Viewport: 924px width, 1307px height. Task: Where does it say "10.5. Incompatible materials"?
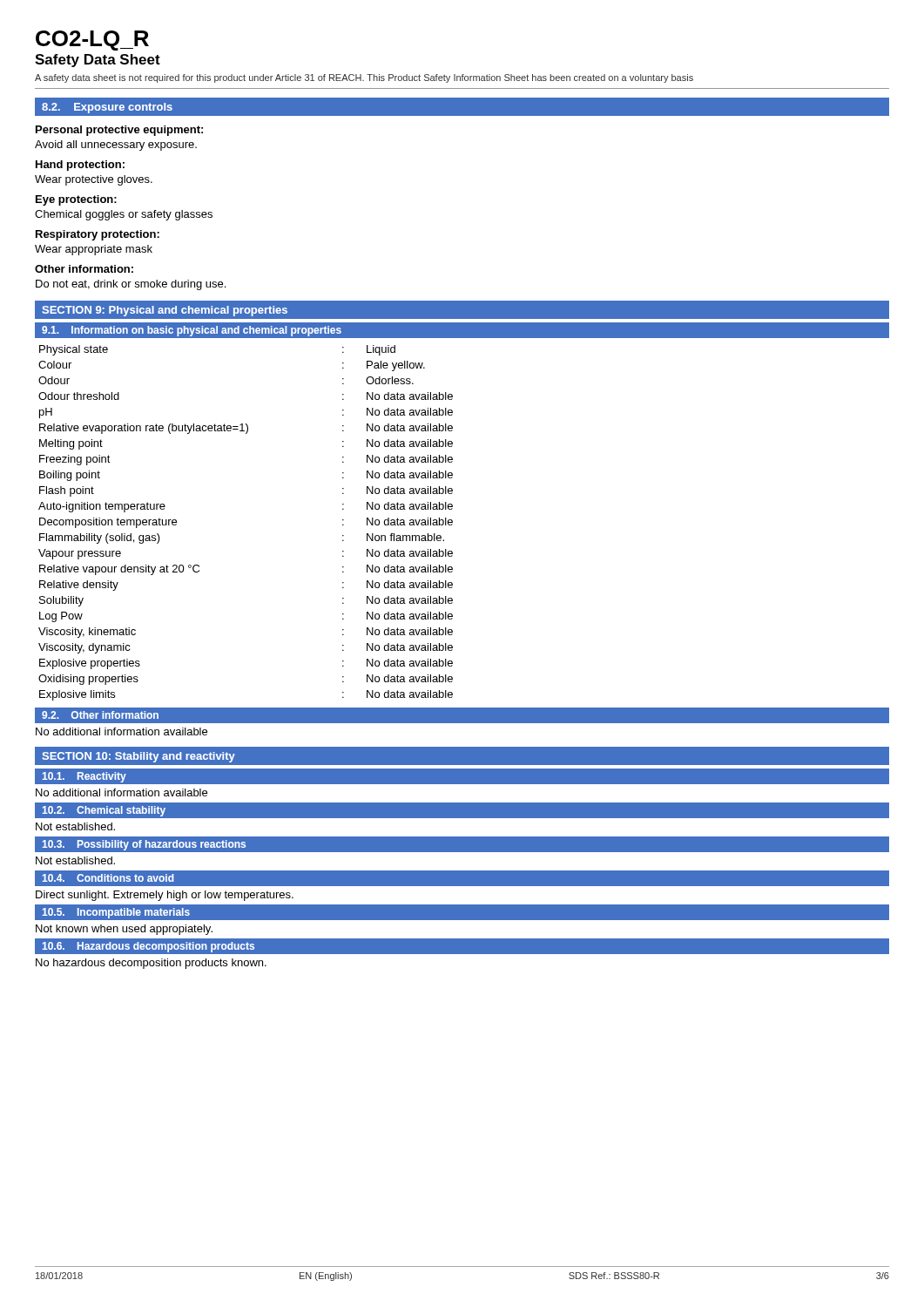point(116,912)
